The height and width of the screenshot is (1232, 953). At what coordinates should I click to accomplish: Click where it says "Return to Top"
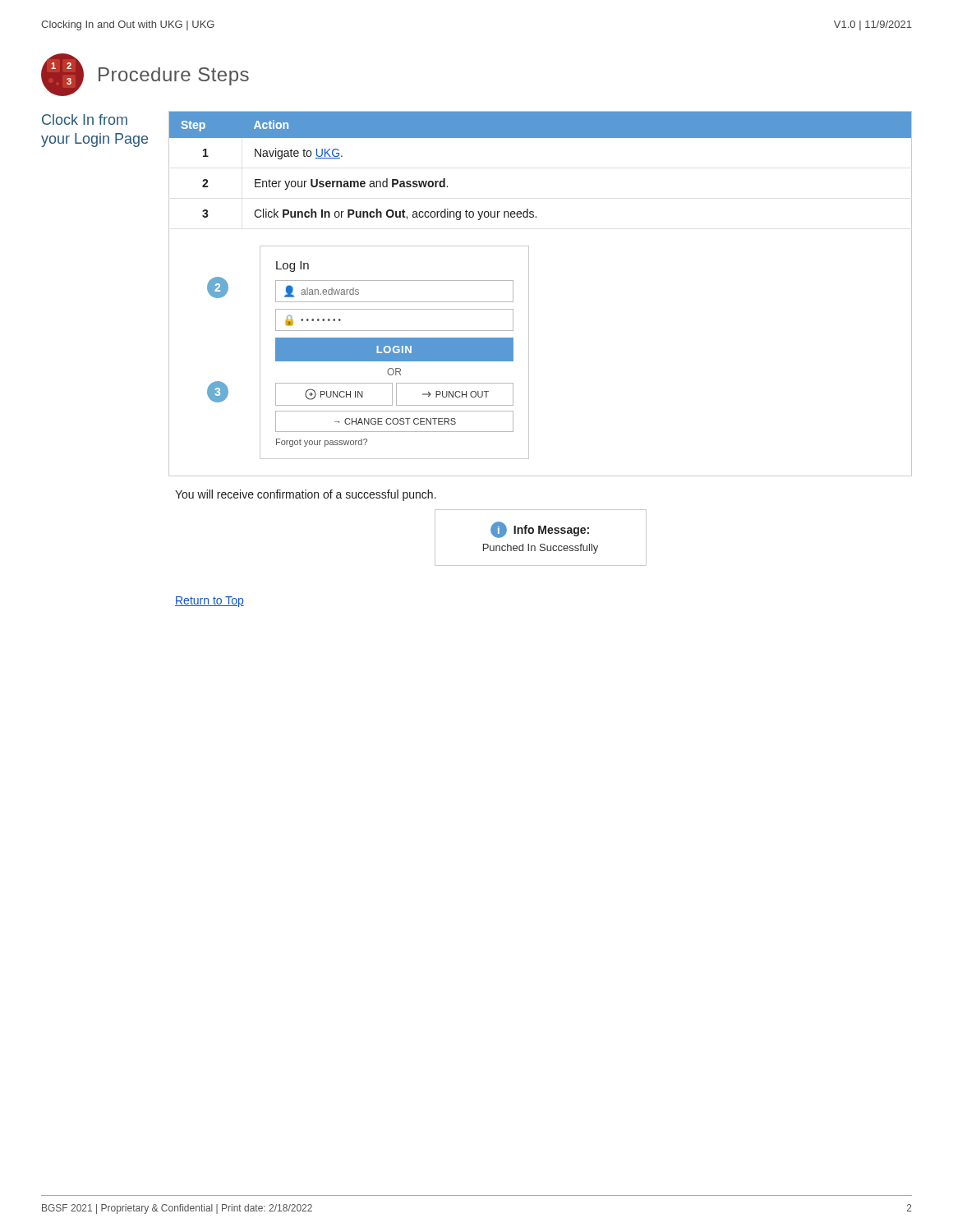tap(209, 600)
